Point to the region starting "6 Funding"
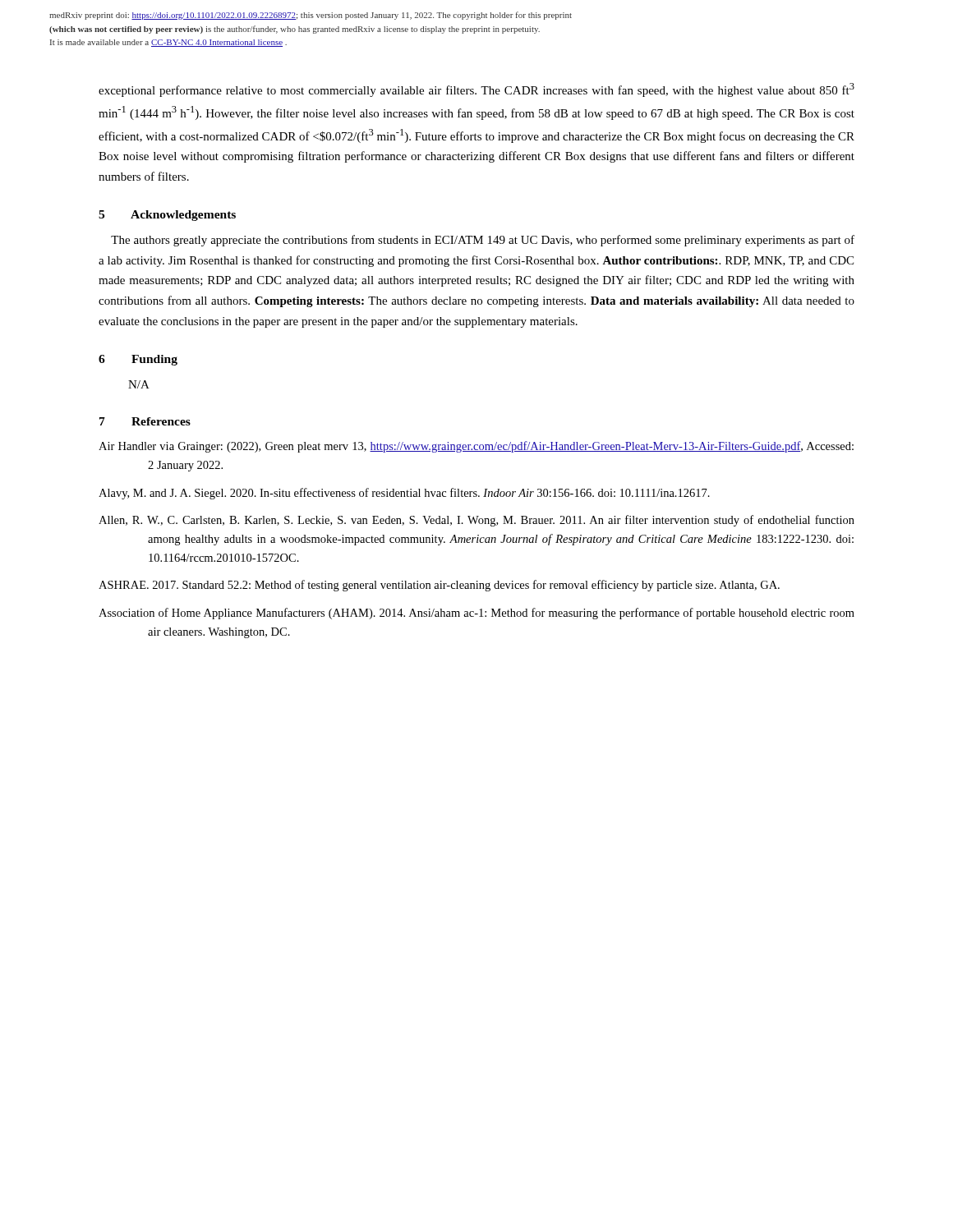The width and height of the screenshot is (953, 1232). click(138, 359)
